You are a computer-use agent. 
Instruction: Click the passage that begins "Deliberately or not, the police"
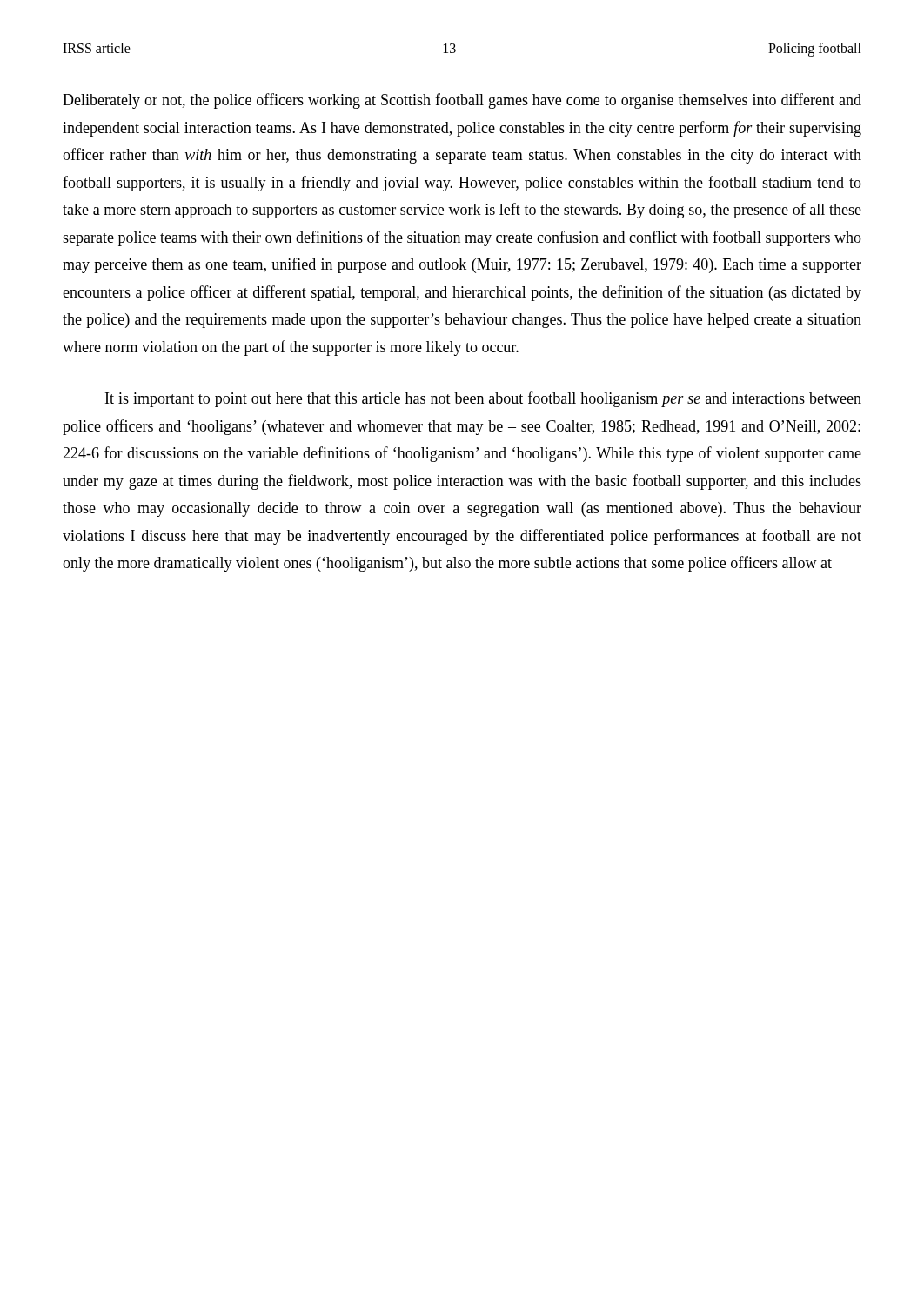[462, 224]
